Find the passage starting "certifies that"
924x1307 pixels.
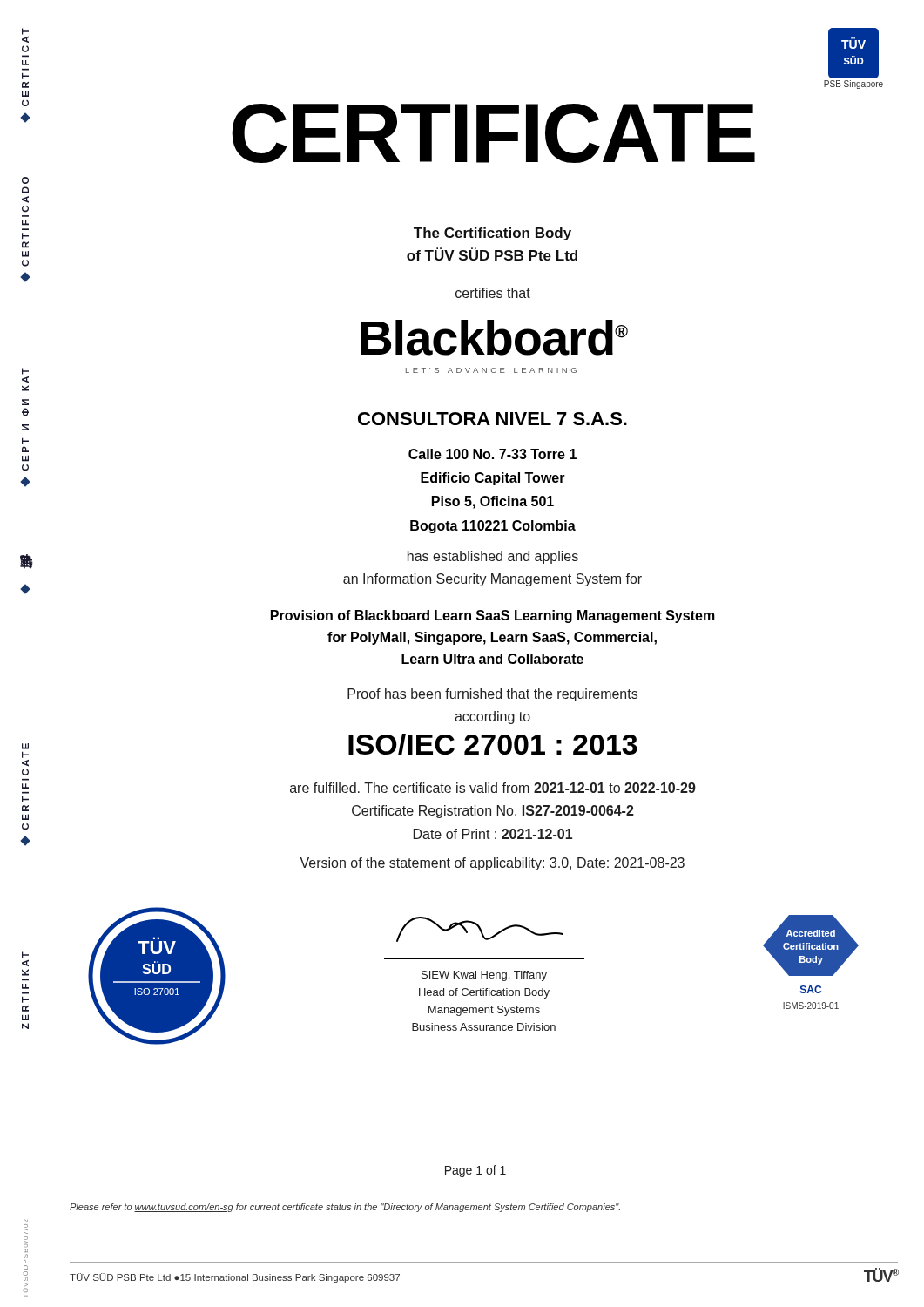[x=492, y=293]
